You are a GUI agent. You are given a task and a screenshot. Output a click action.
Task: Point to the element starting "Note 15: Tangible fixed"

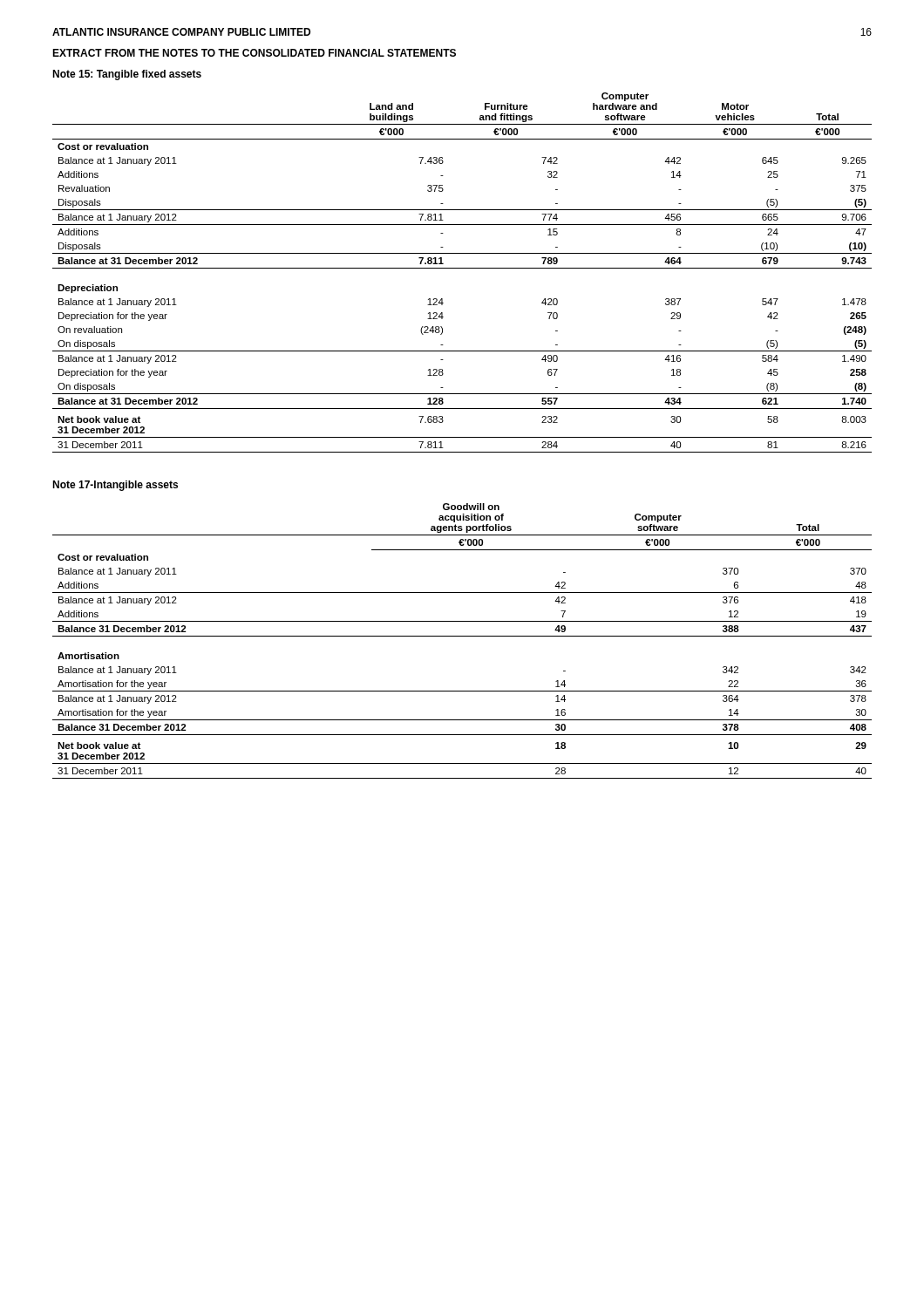[x=127, y=74]
